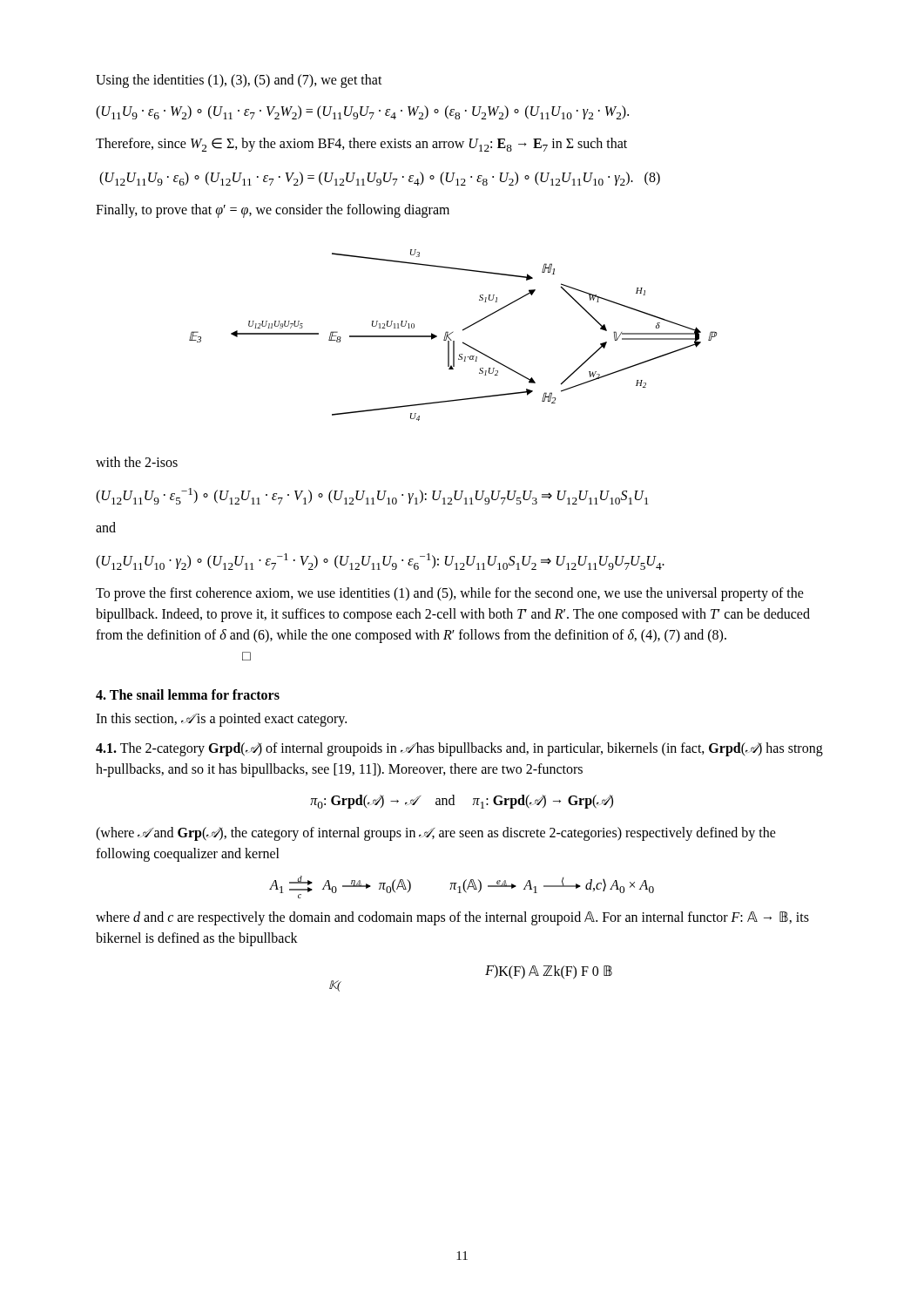The width and height of the screenshot is (924, 1307).
Task: Navigate to the region starting "(U12U11U9 · ε5−1) ∘ (U12U11 ·"
Action: tap(372, 495)
